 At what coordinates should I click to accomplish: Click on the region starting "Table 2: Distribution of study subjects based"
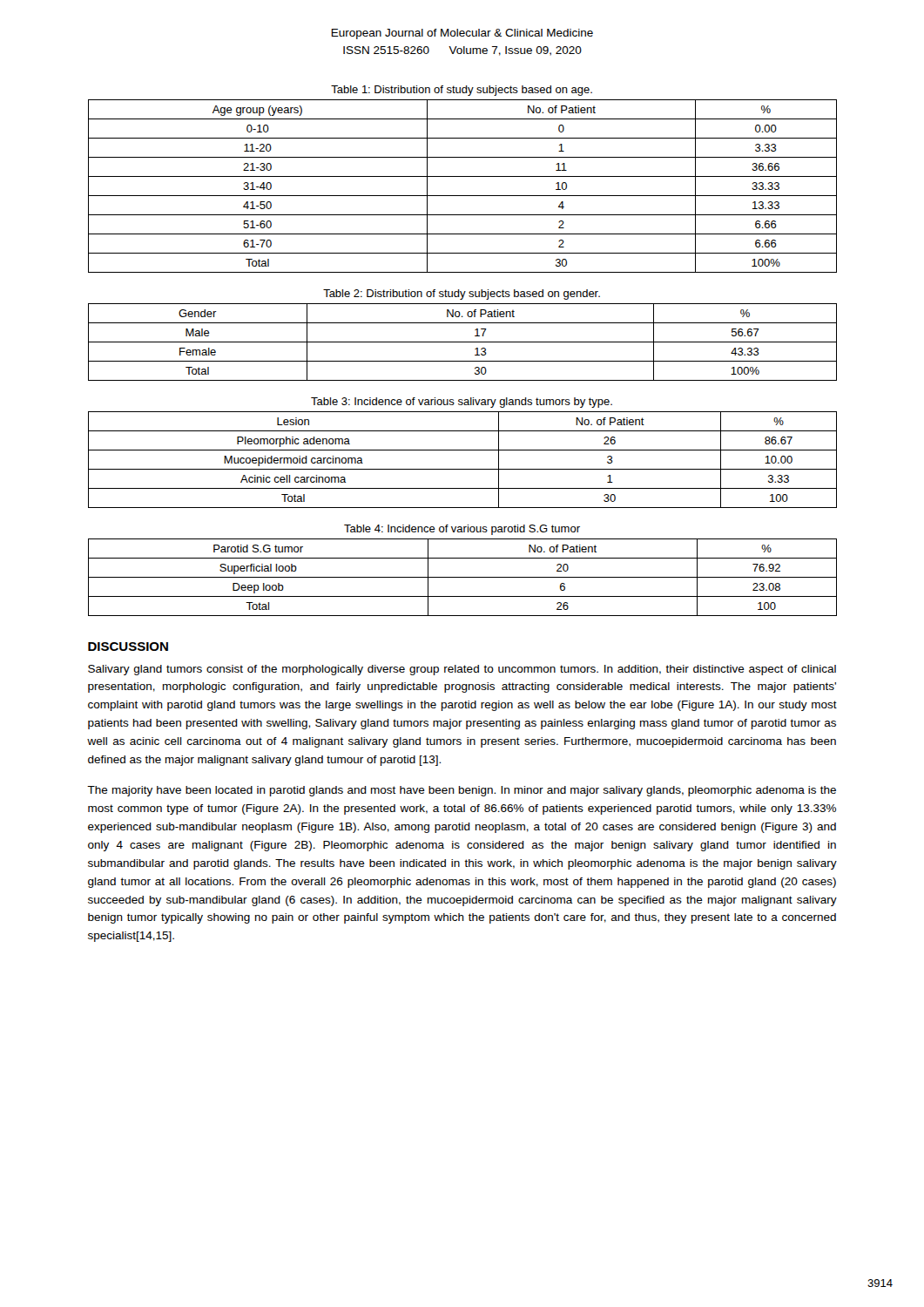462,293
